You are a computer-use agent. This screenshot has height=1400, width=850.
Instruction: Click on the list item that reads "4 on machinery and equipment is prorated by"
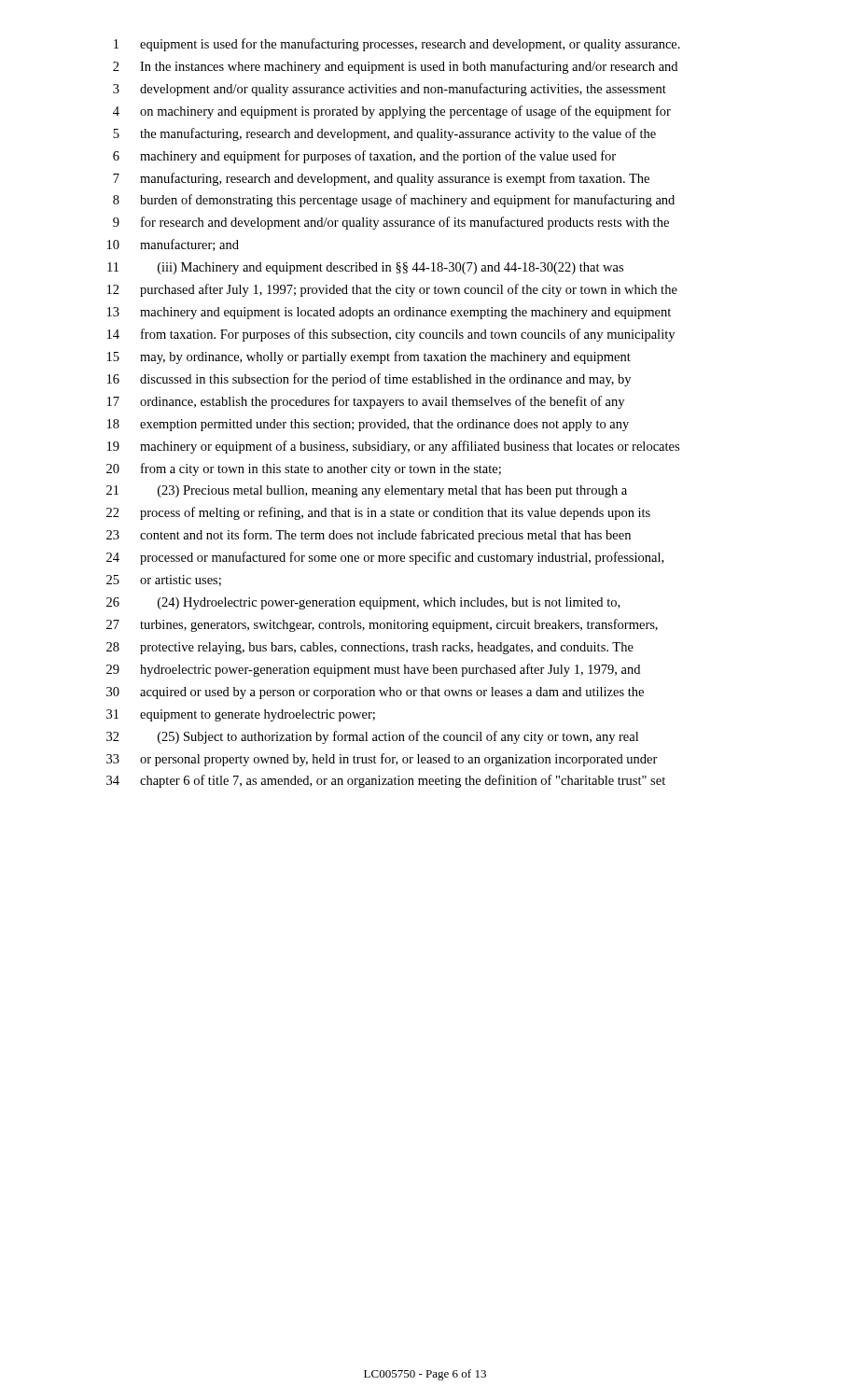[x=439, y=112]
